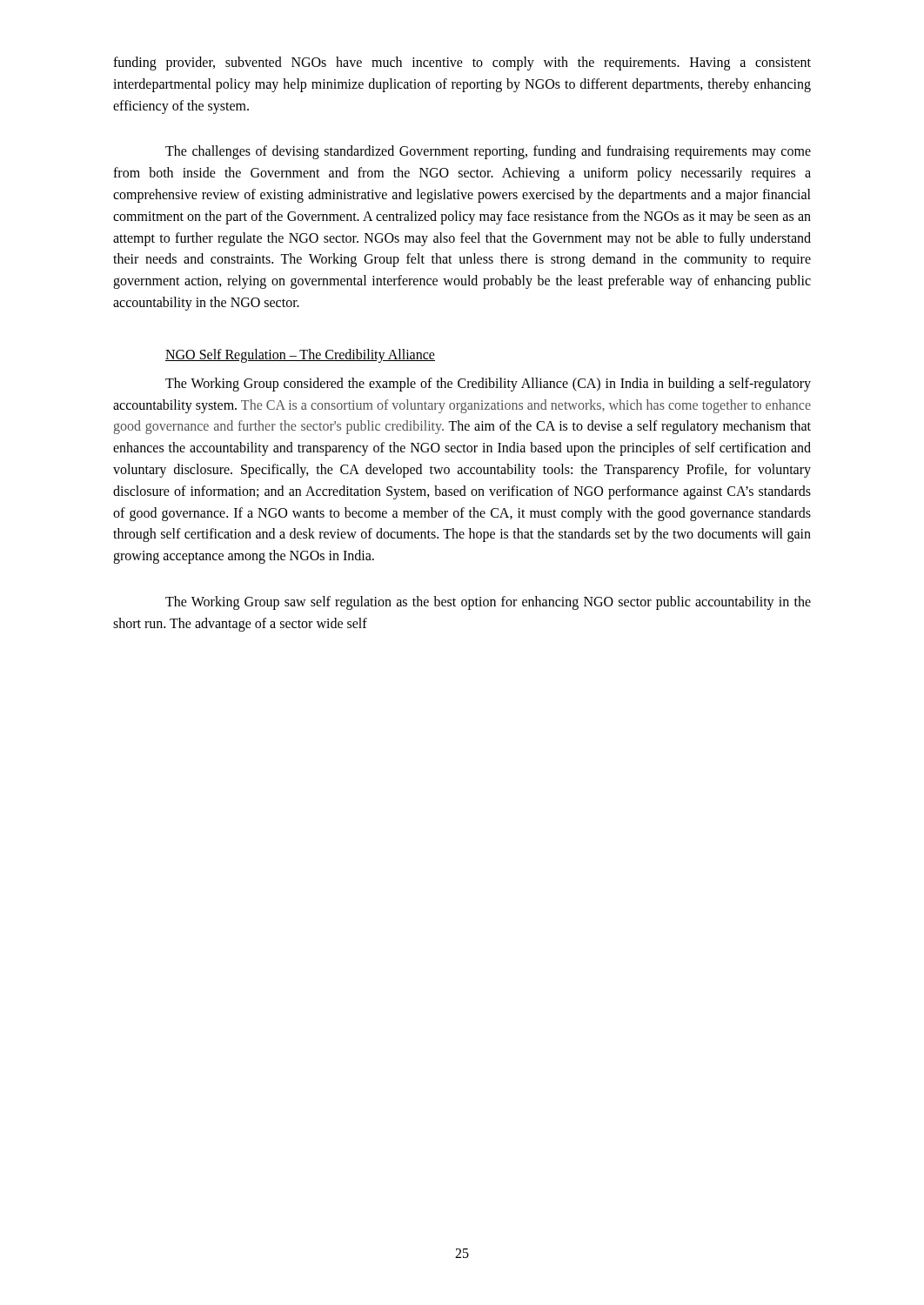The image size is (924, 1305).
Task: Find the text starting "The Working Group saw self regulation"
Action: coord(462,613)
